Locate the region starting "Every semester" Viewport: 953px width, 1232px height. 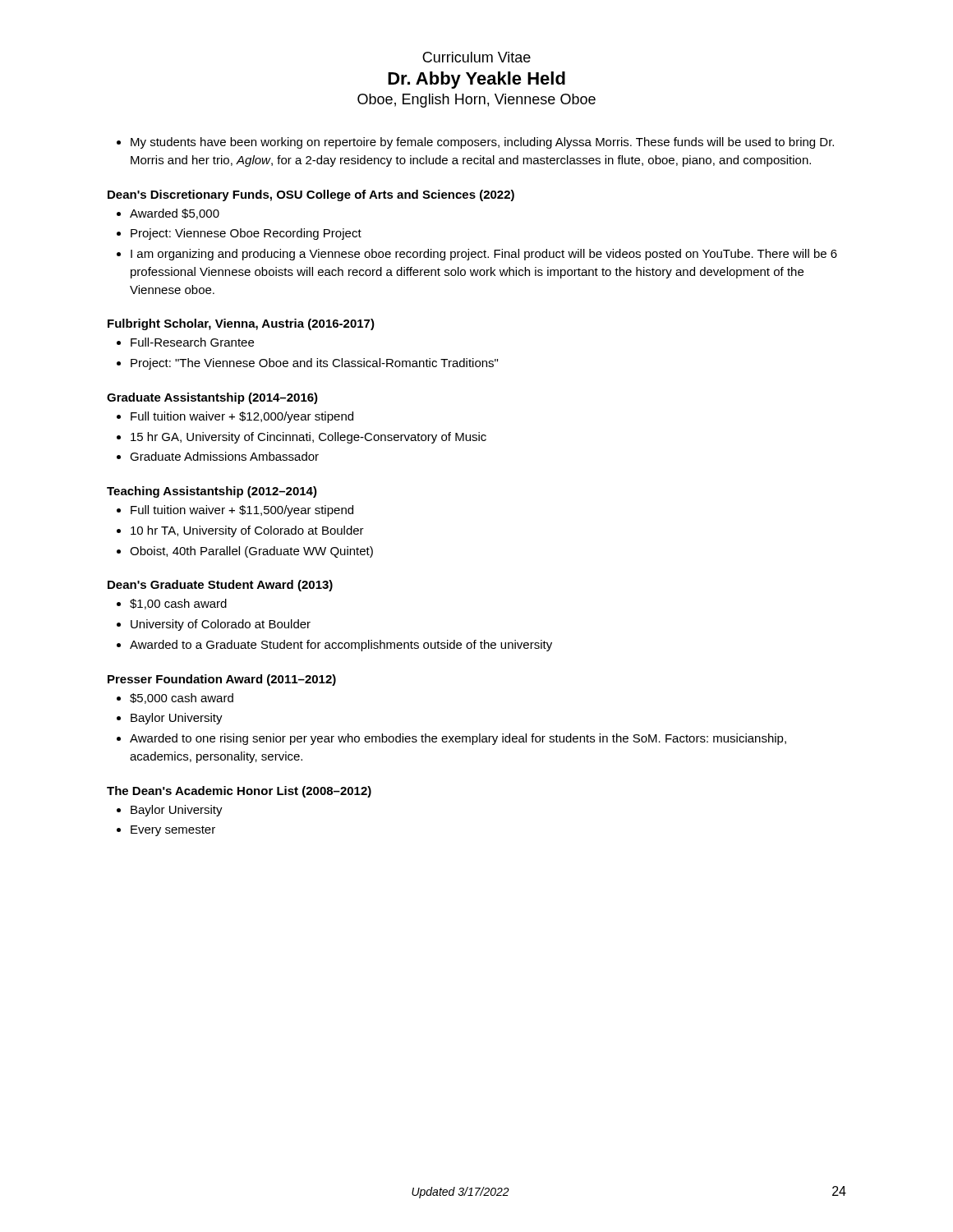click(x=166, y=831)
